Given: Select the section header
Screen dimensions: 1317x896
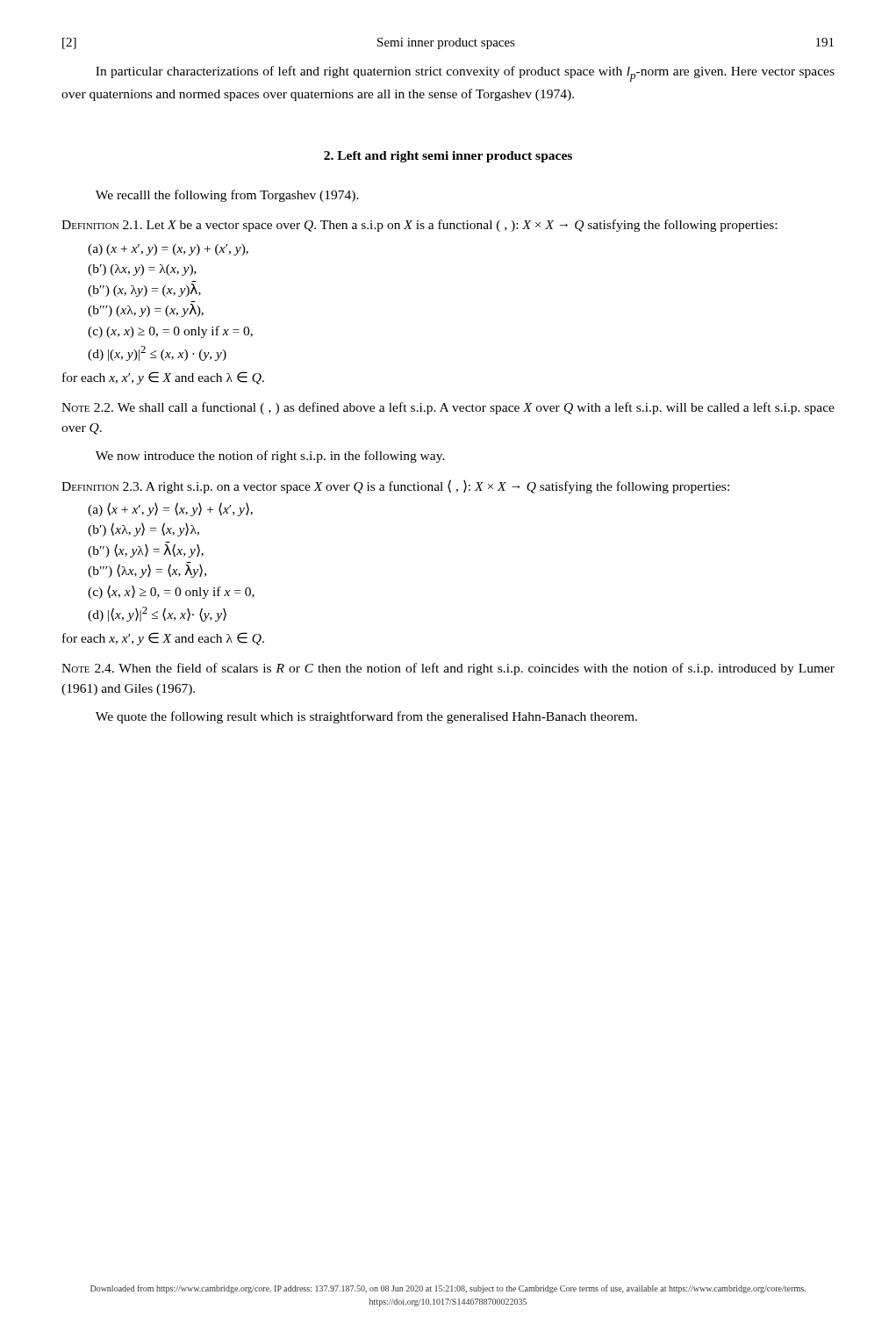Looking at the screenshot, I should (448, 155).
